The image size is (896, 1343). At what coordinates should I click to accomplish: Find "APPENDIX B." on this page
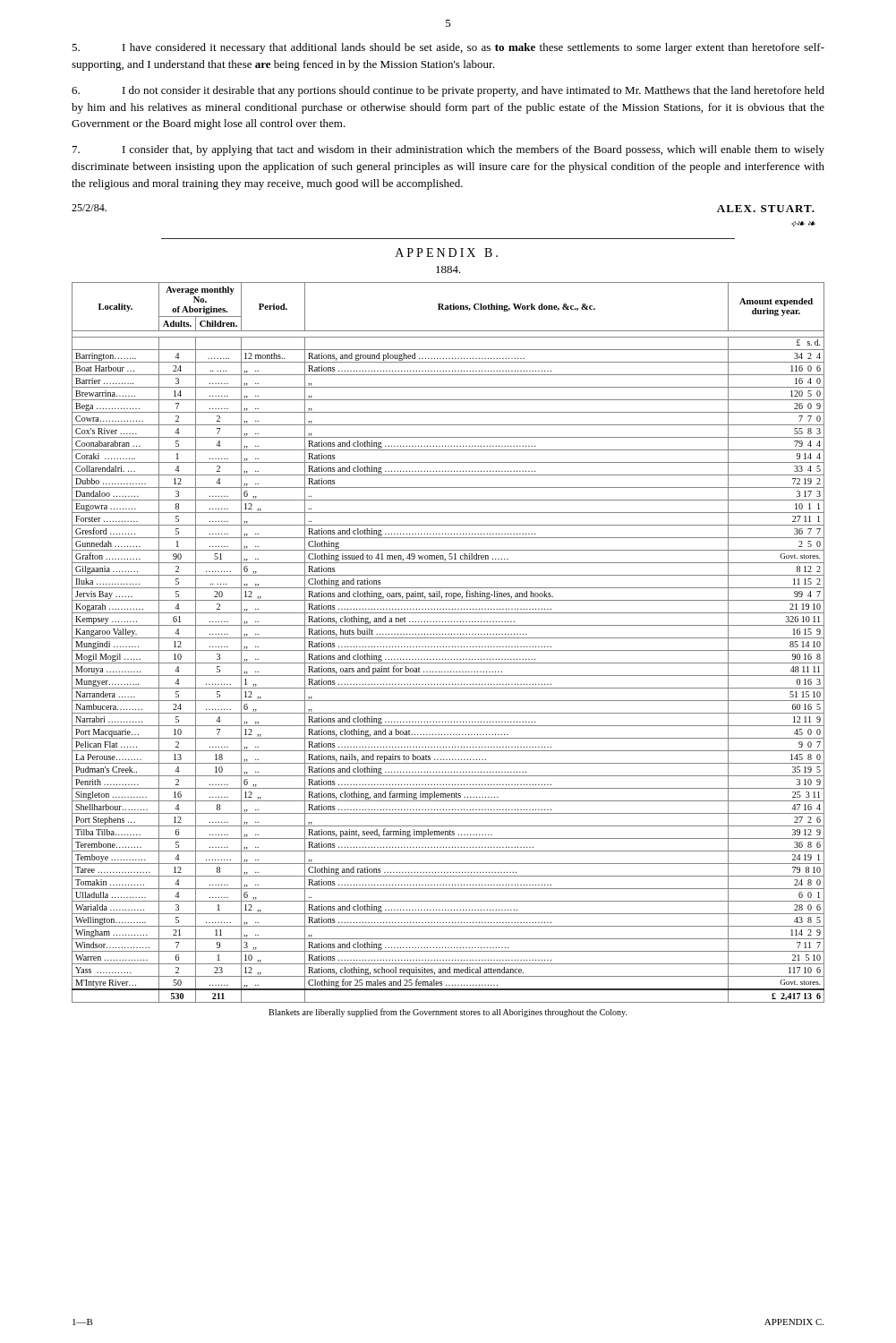tap(448, 253)
